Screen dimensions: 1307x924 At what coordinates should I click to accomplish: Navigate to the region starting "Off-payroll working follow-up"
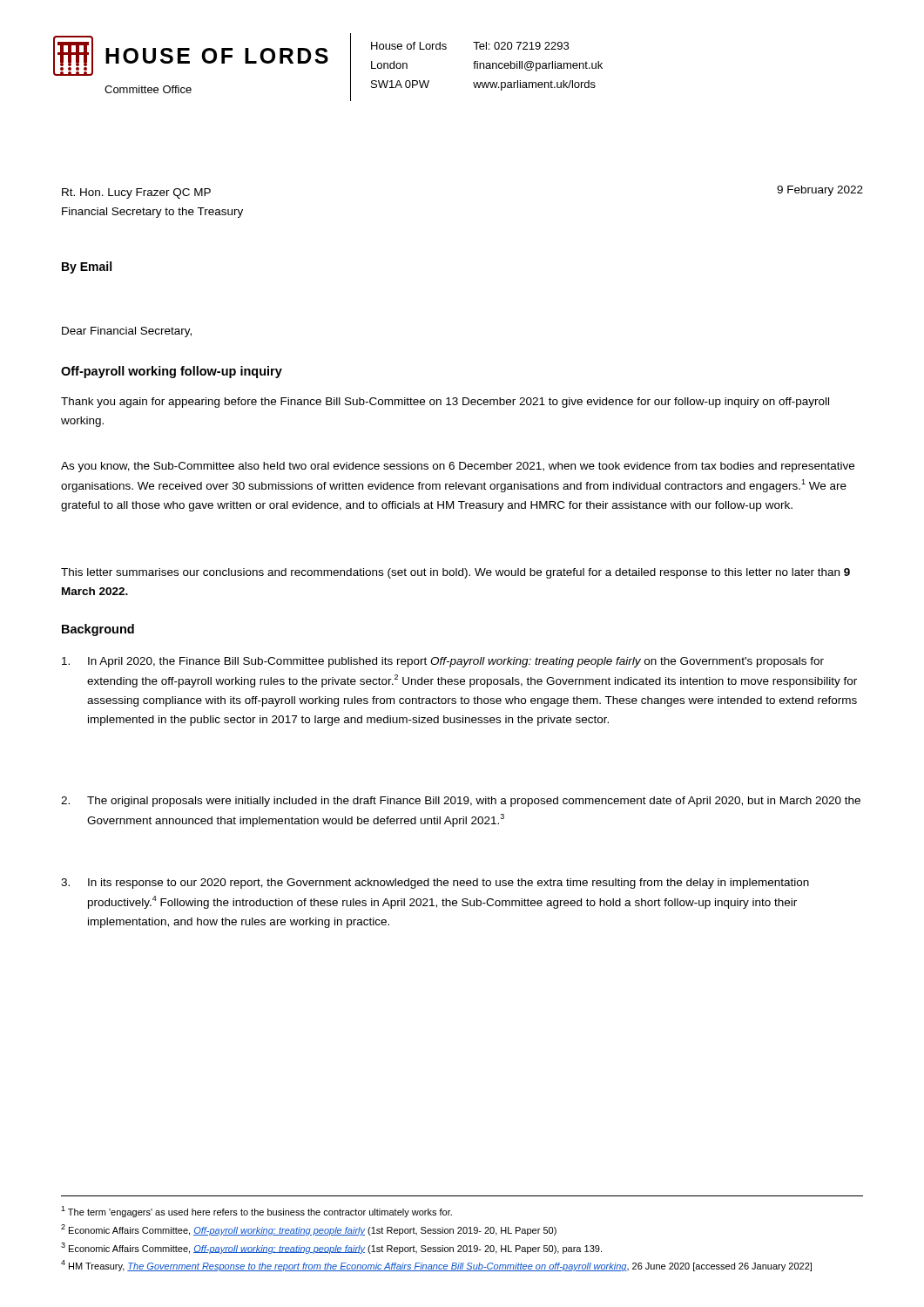[x=171, y=371]
